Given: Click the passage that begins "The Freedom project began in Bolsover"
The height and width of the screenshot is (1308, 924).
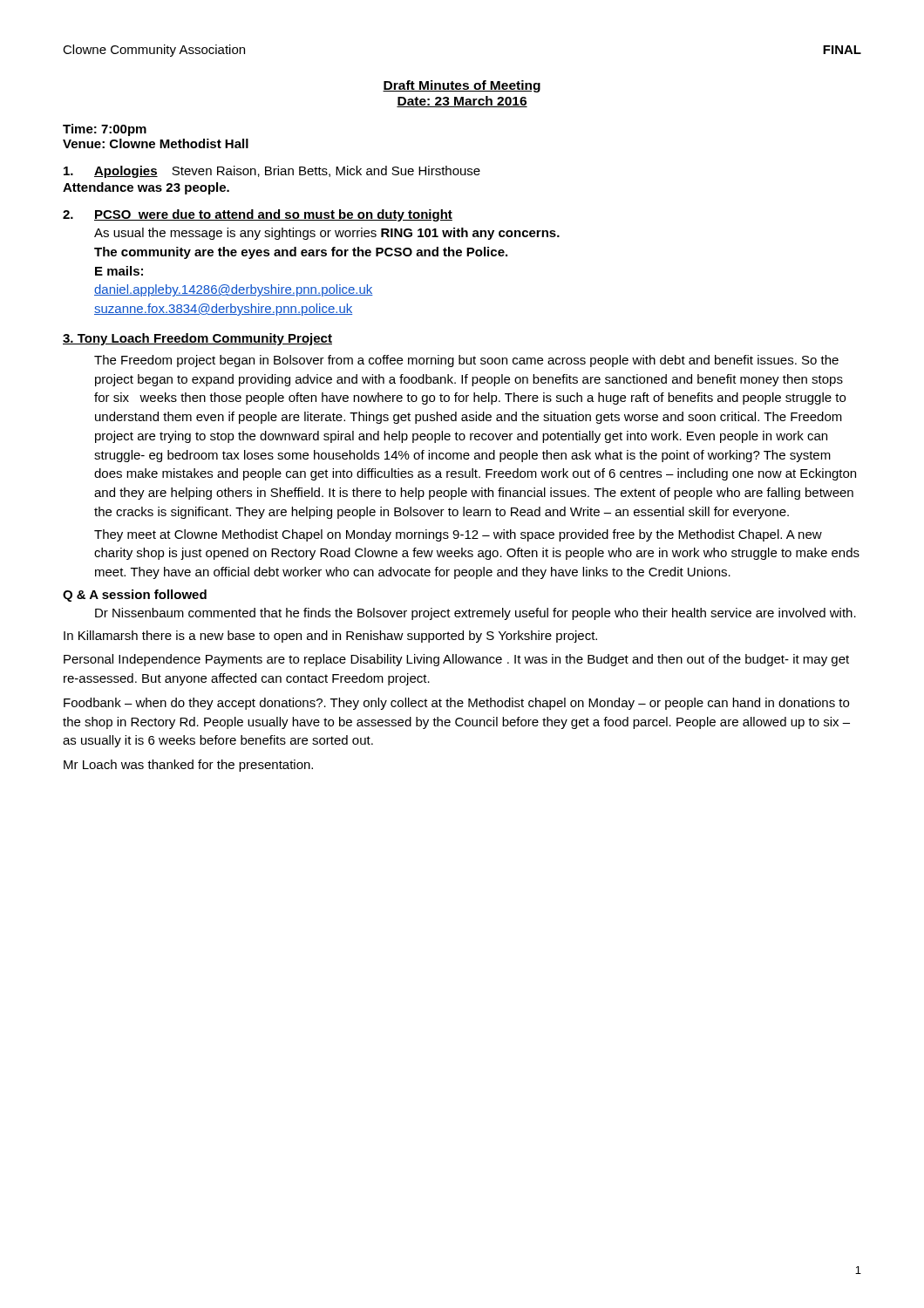Looking at the screenshot, I should tap(462, 466).
